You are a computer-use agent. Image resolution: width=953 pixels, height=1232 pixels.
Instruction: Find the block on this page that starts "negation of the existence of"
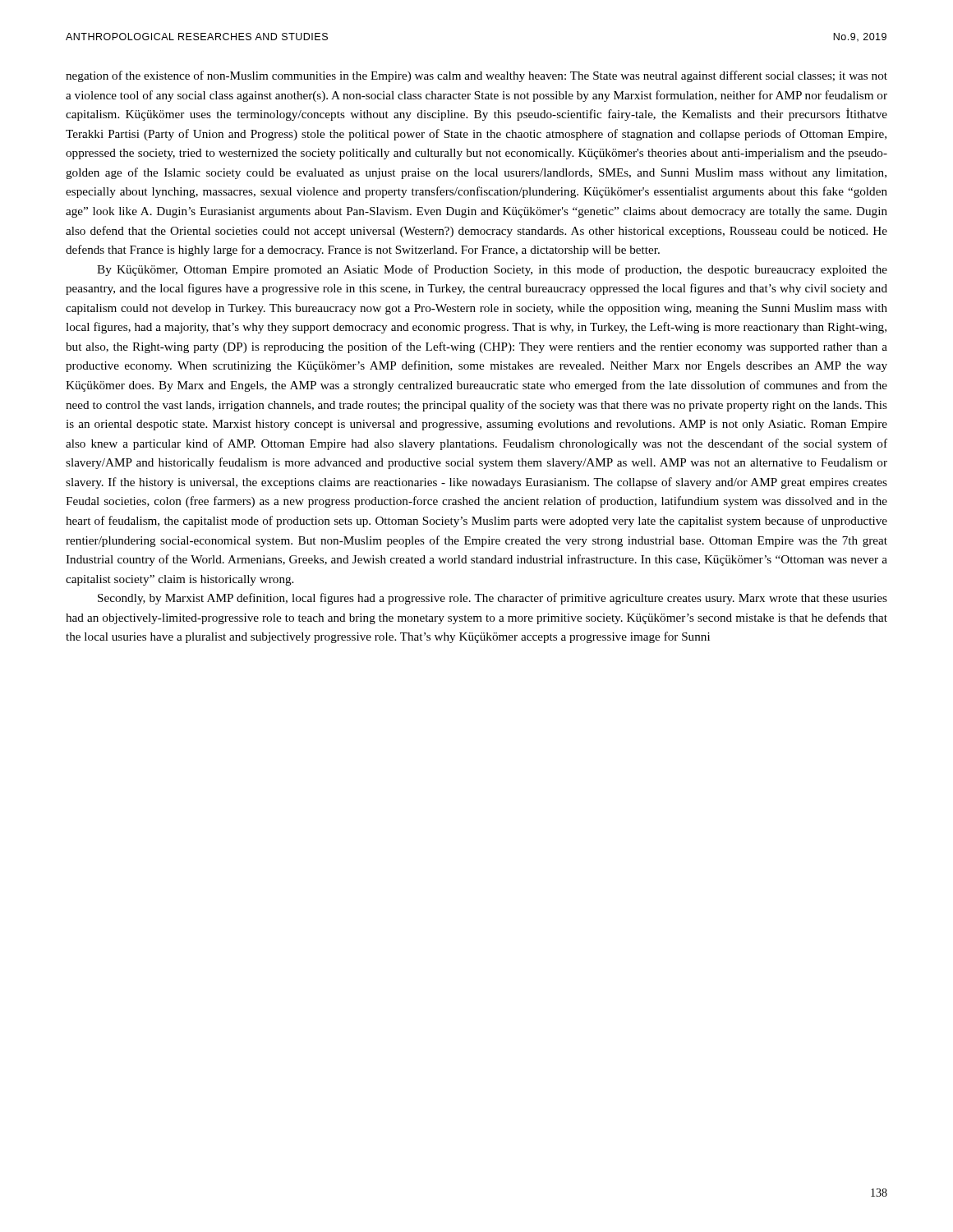tap(476, 162)
